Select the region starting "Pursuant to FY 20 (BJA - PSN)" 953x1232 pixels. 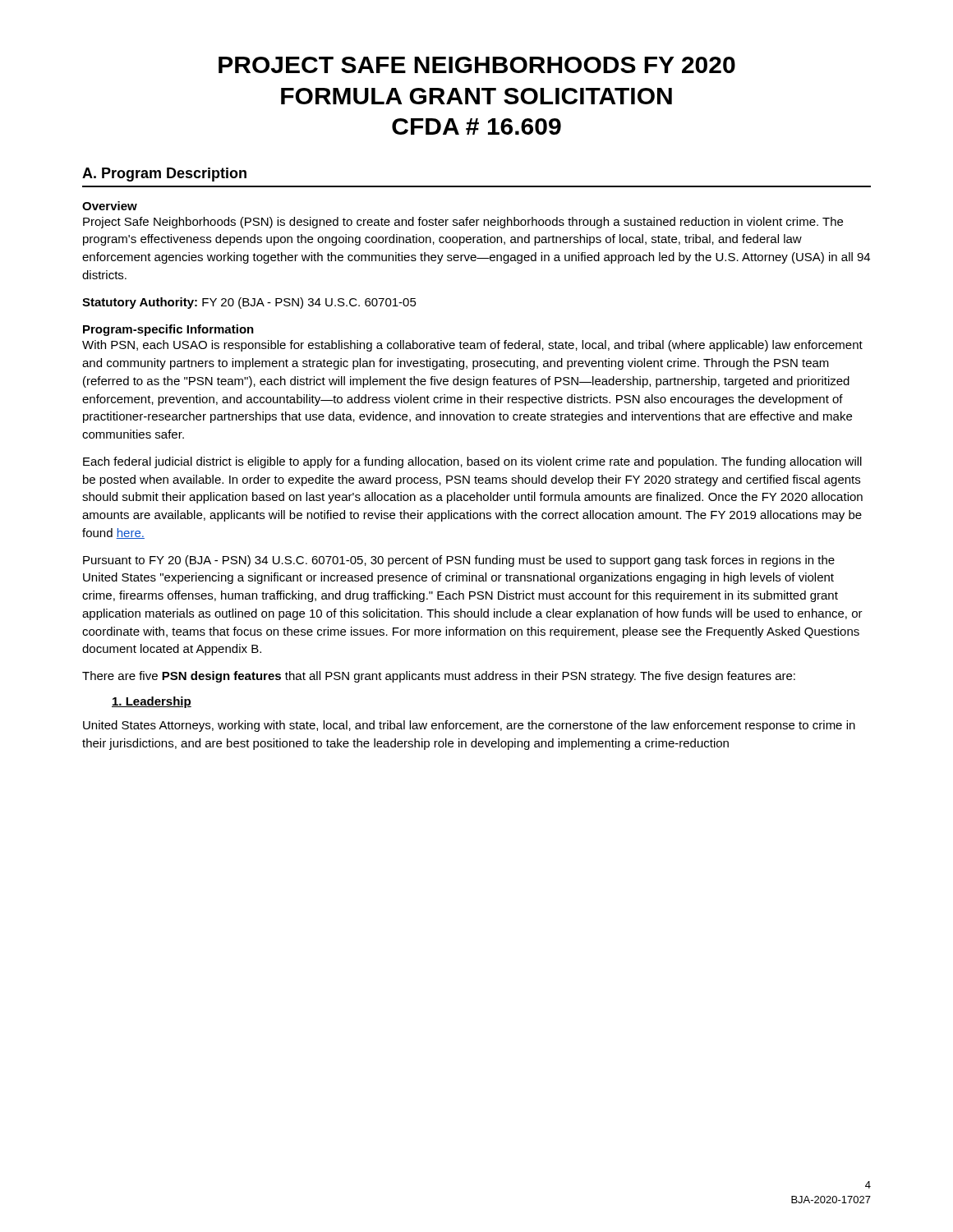476,604
